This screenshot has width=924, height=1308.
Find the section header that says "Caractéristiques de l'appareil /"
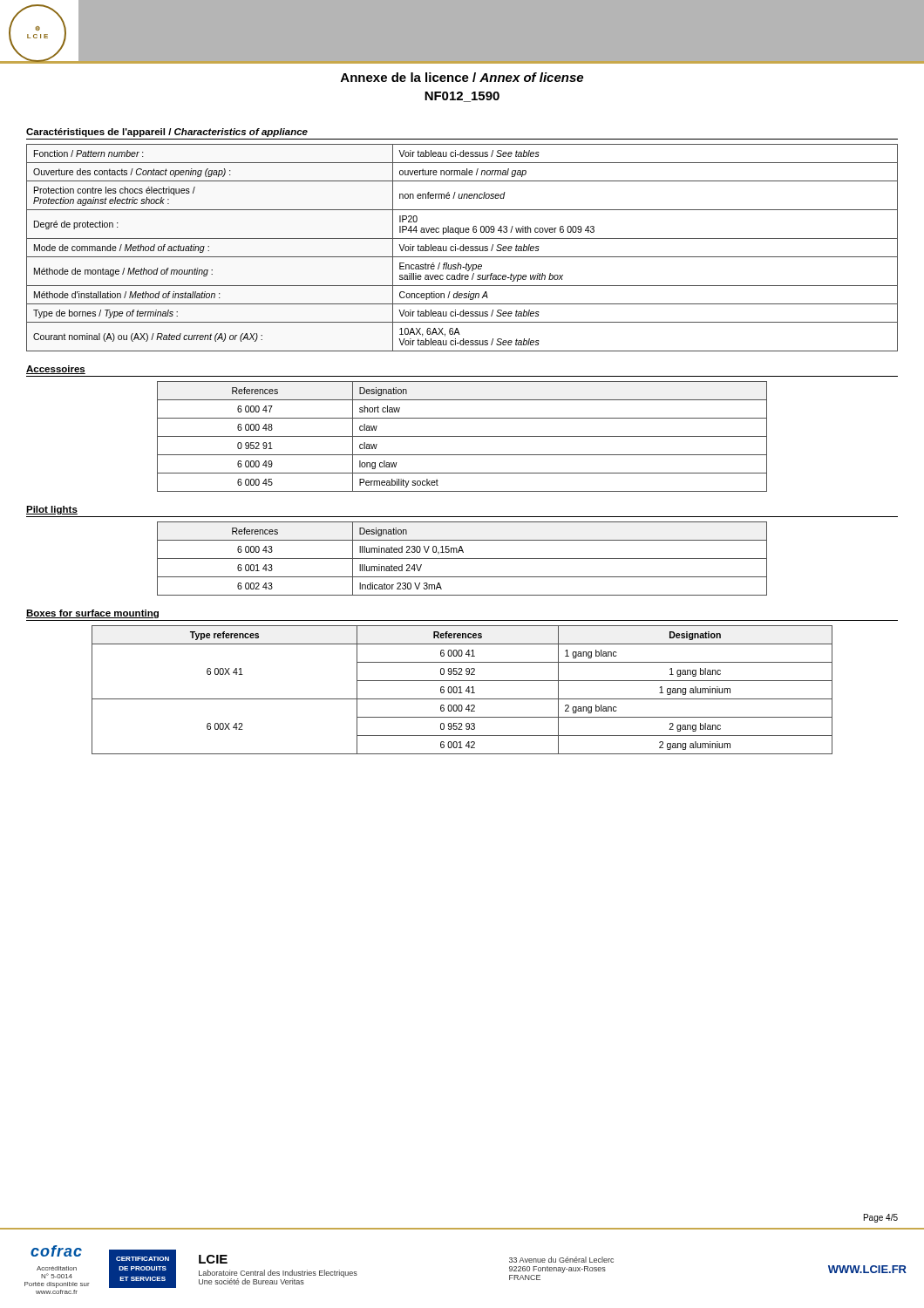(167, 132)
